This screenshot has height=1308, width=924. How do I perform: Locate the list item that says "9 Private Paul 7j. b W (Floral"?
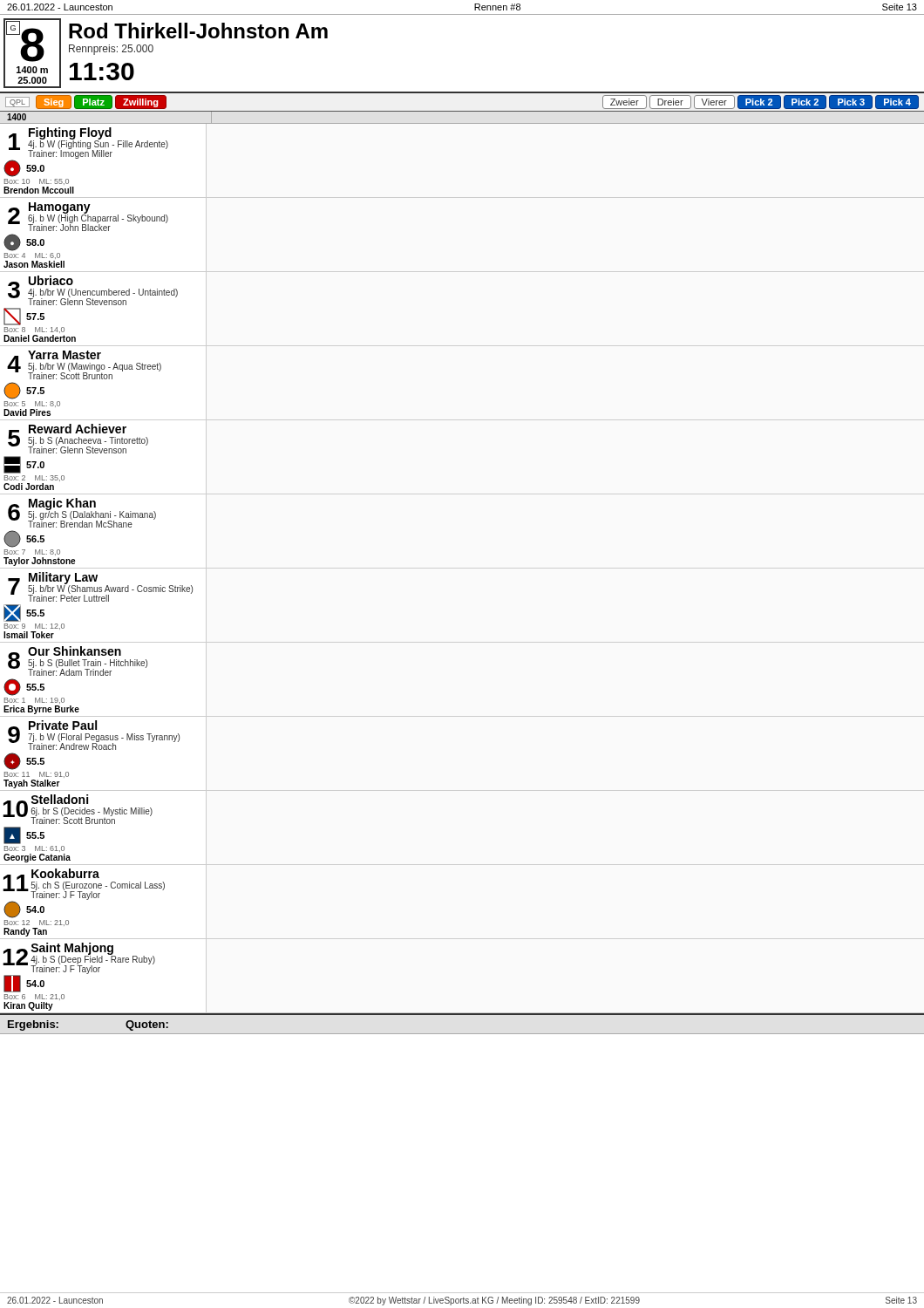[94, 735]
